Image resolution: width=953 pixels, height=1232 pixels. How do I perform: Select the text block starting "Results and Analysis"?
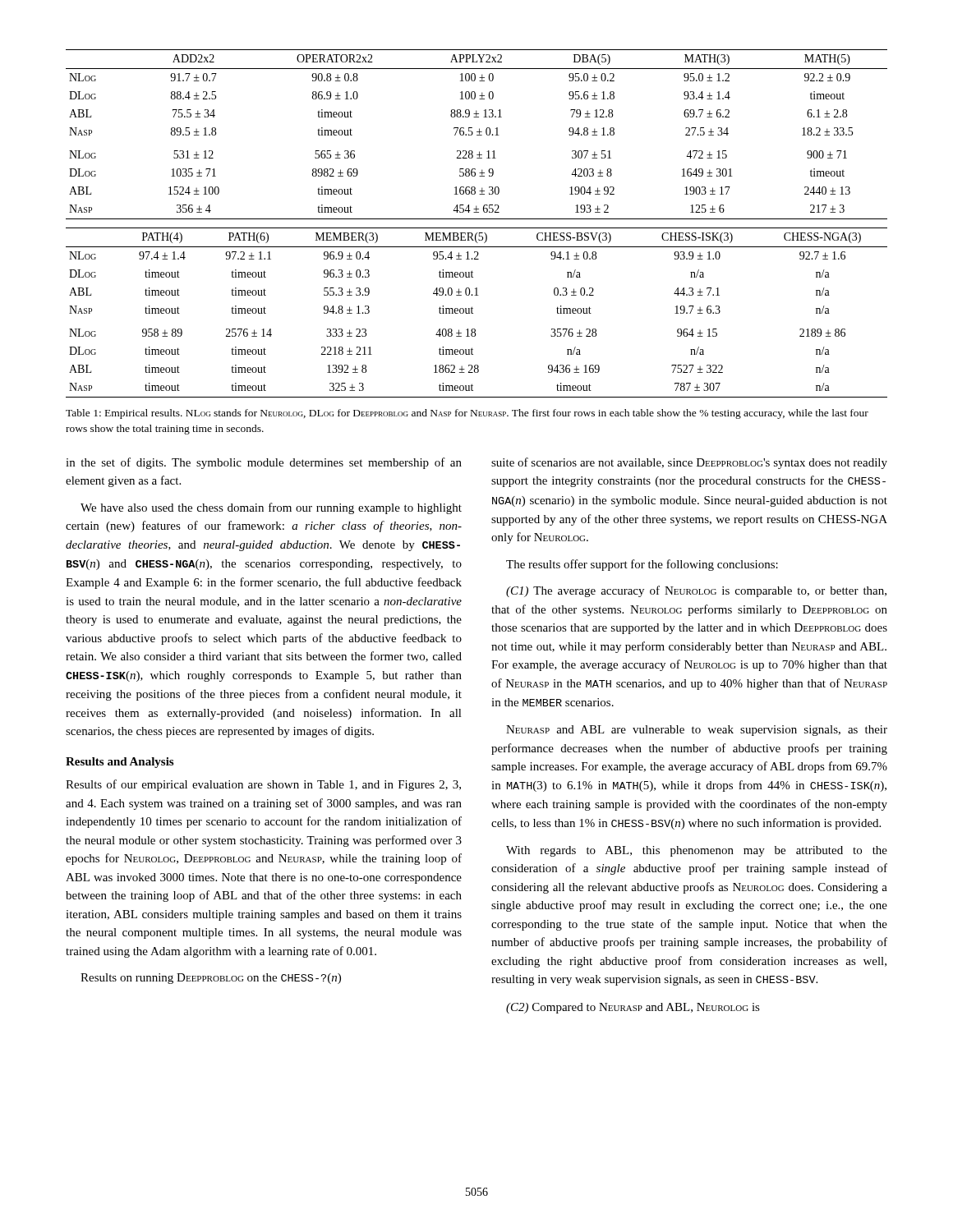tap(120, 761)
